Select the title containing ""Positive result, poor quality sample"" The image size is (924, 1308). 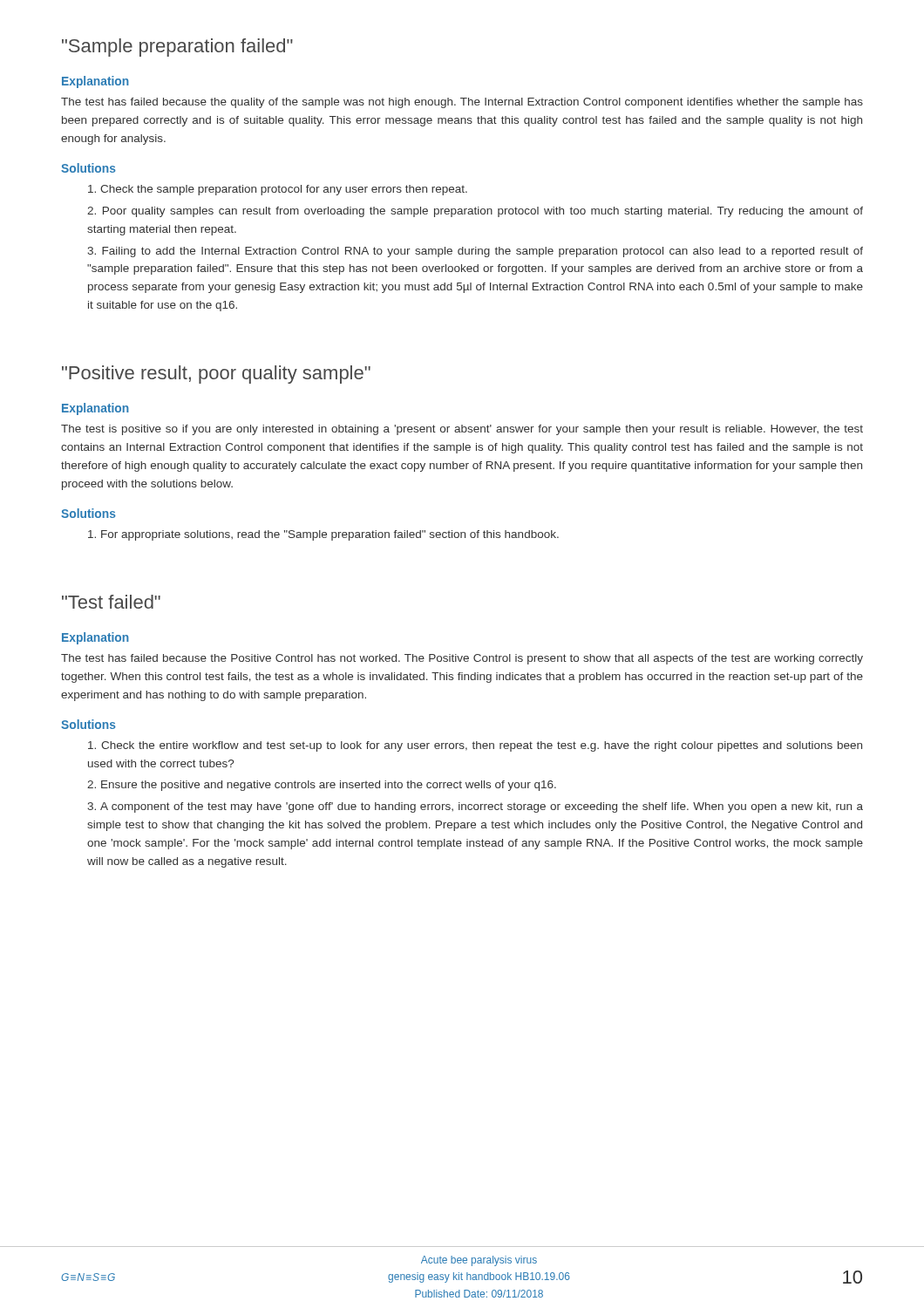click(216, 373)
